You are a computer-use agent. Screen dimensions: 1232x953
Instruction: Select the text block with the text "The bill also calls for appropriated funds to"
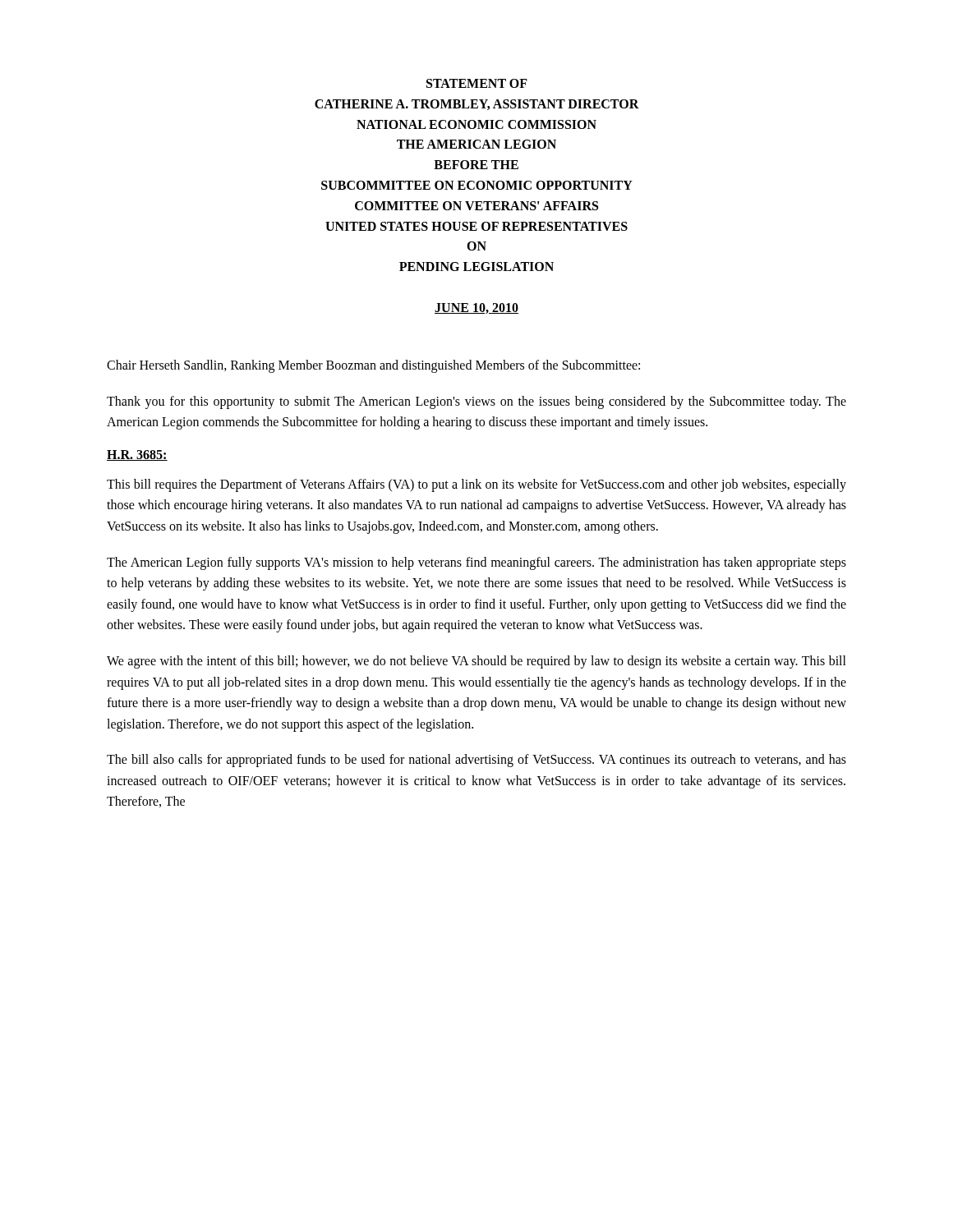click(476, 781)
